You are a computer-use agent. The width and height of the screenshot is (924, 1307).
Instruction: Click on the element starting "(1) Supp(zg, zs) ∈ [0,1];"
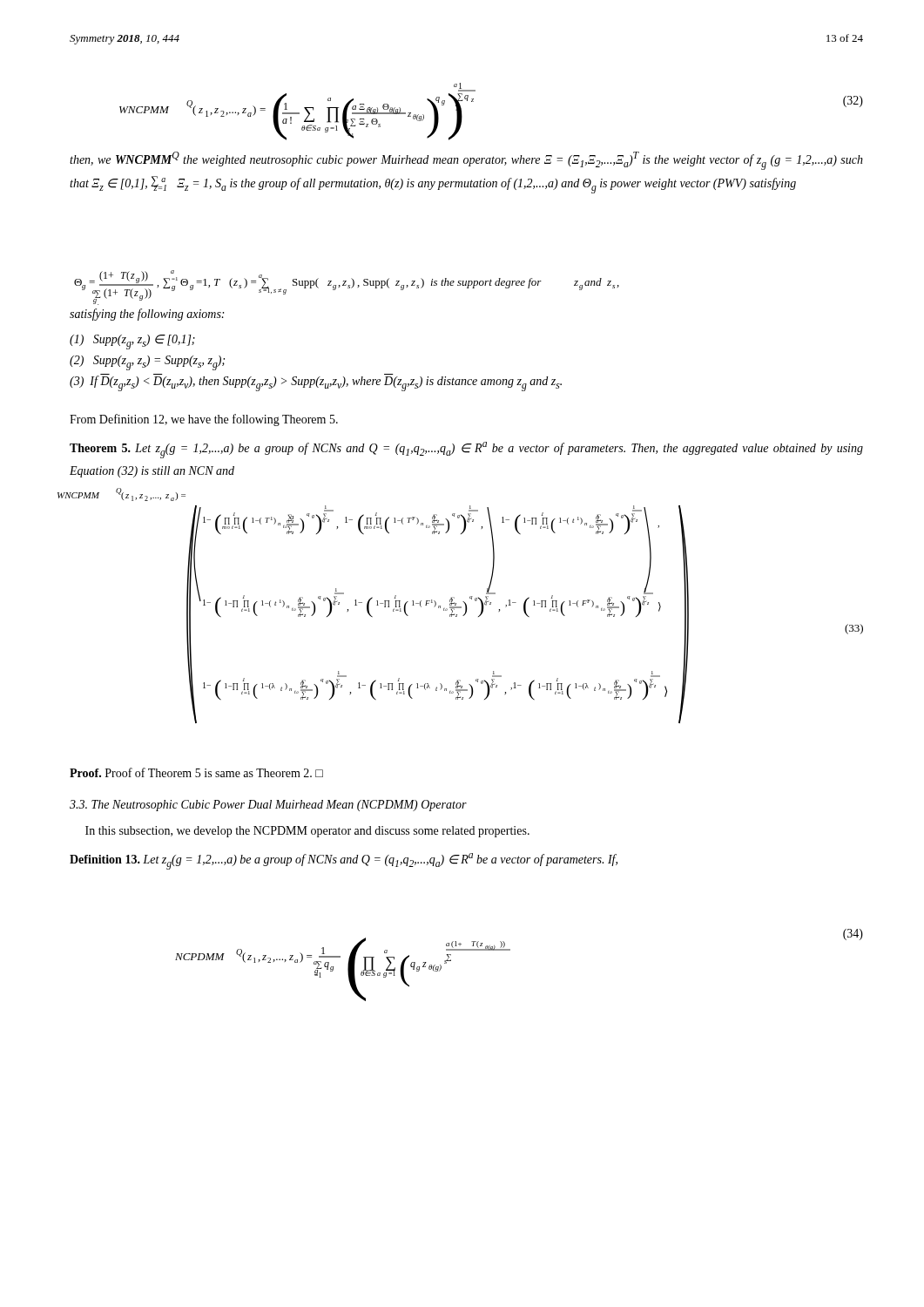[133, 341]
